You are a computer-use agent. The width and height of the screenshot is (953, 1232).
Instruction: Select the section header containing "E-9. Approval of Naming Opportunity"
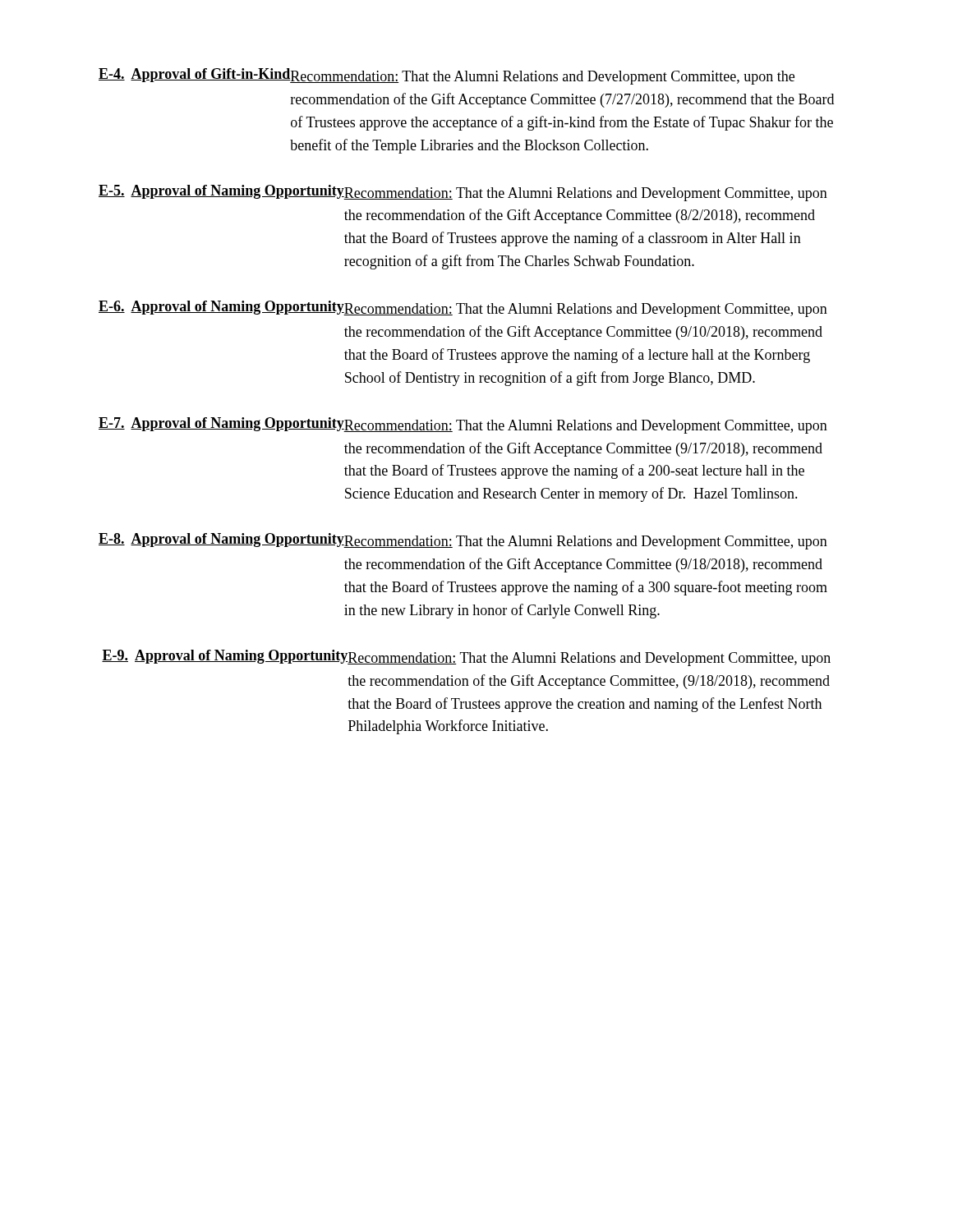223,655
